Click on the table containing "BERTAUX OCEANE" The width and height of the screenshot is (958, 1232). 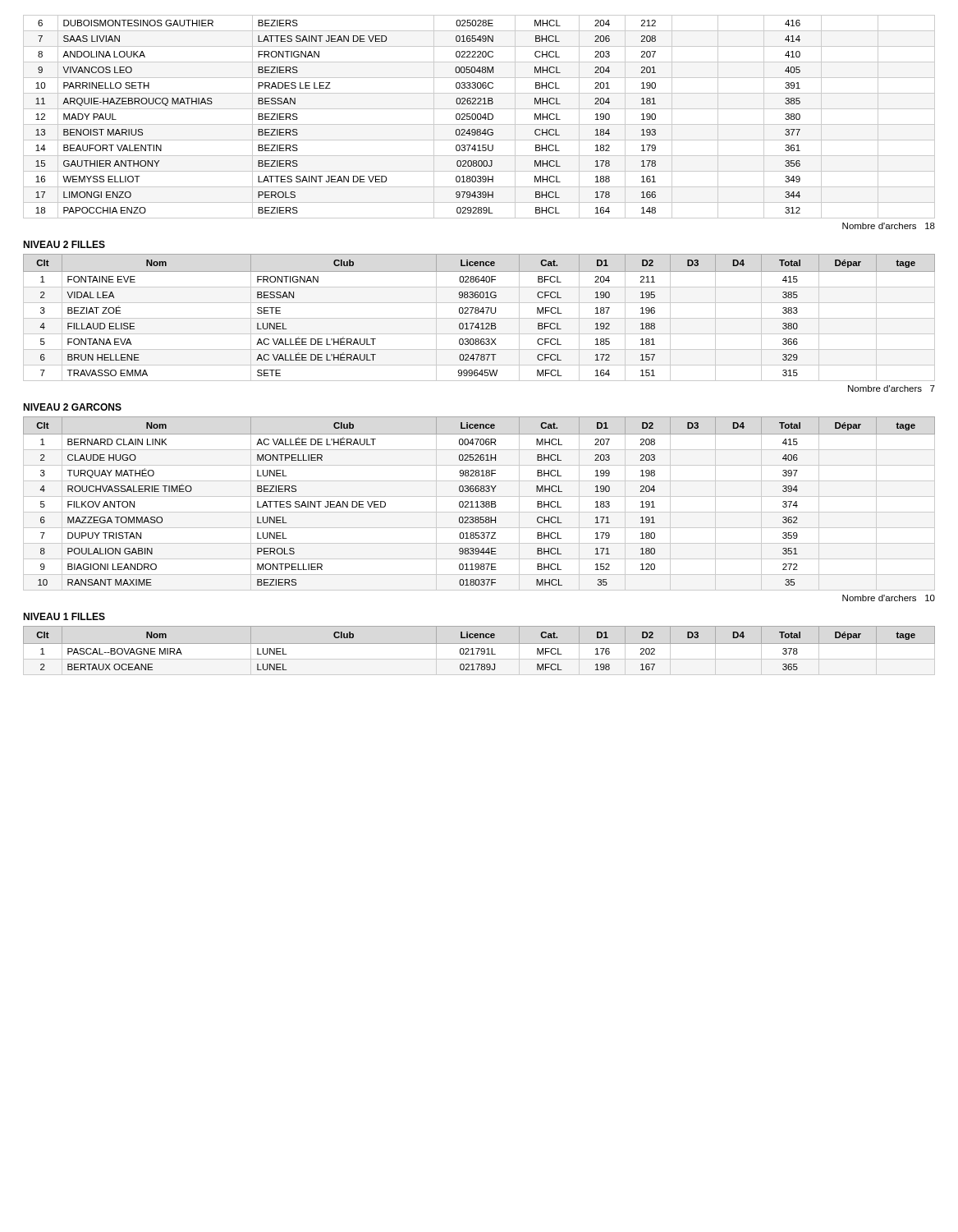click(x=479, y=650)
